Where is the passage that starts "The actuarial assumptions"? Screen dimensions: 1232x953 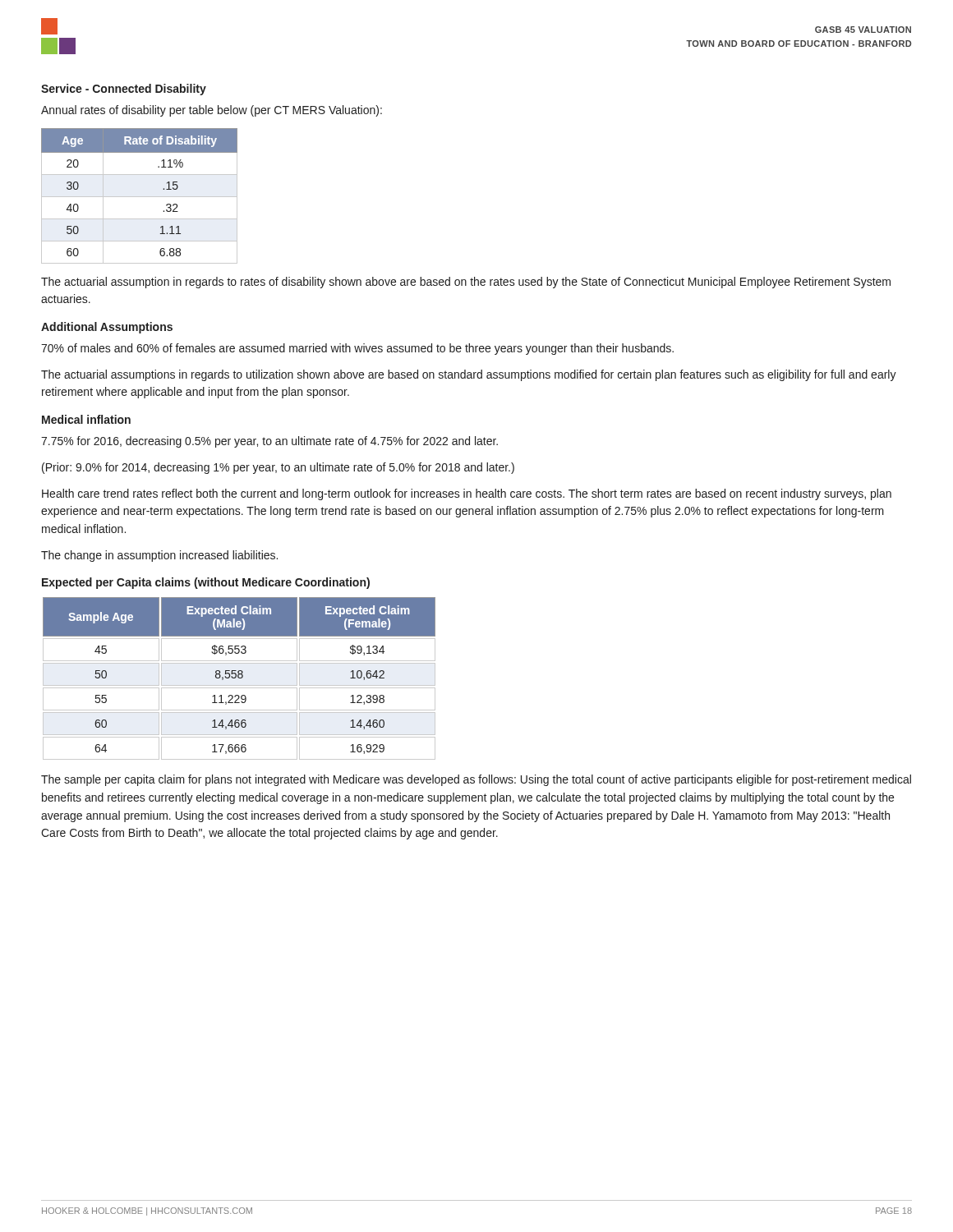[468, 383]
